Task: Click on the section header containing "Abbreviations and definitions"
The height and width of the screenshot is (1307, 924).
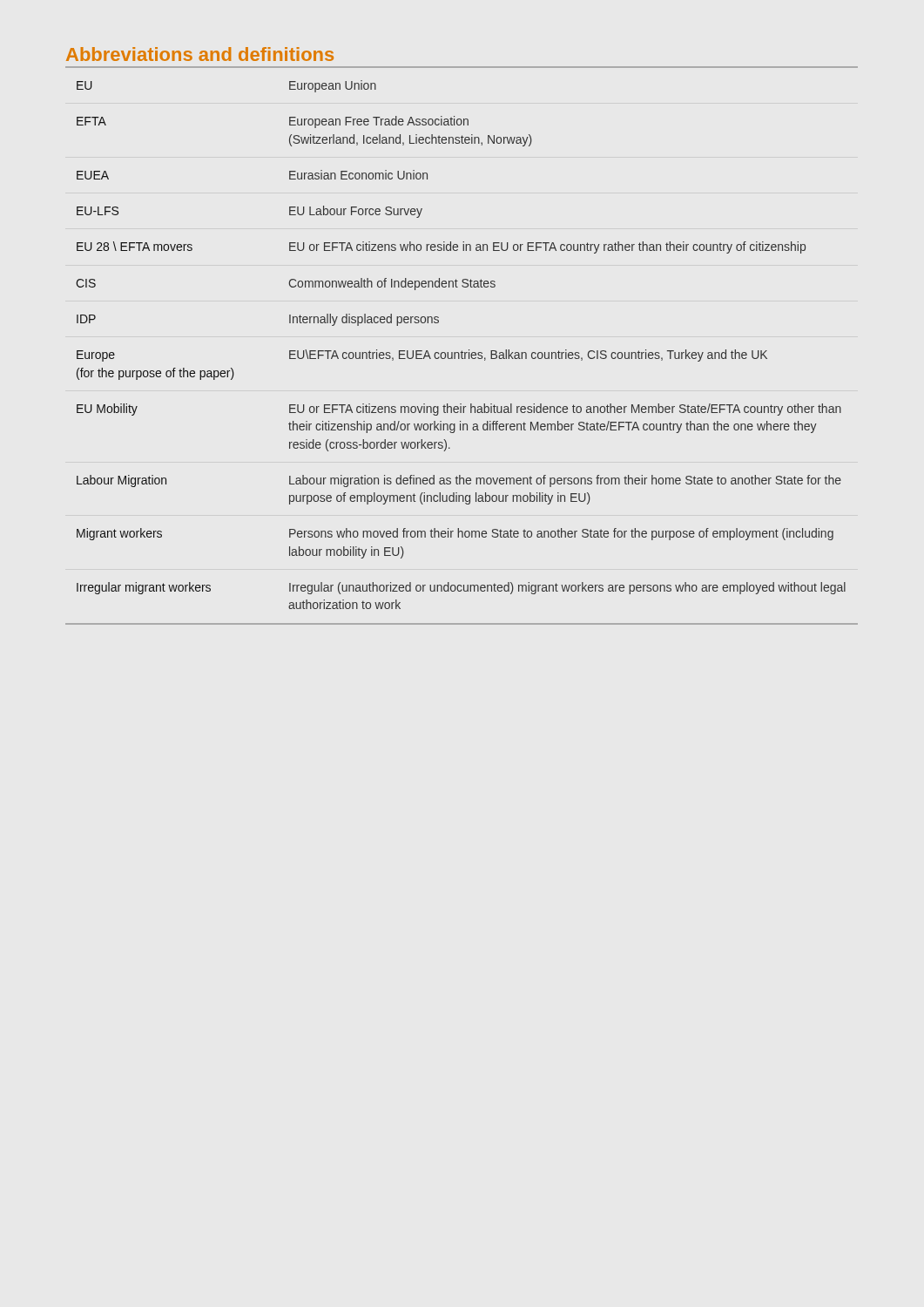Action: coord(200,54)
